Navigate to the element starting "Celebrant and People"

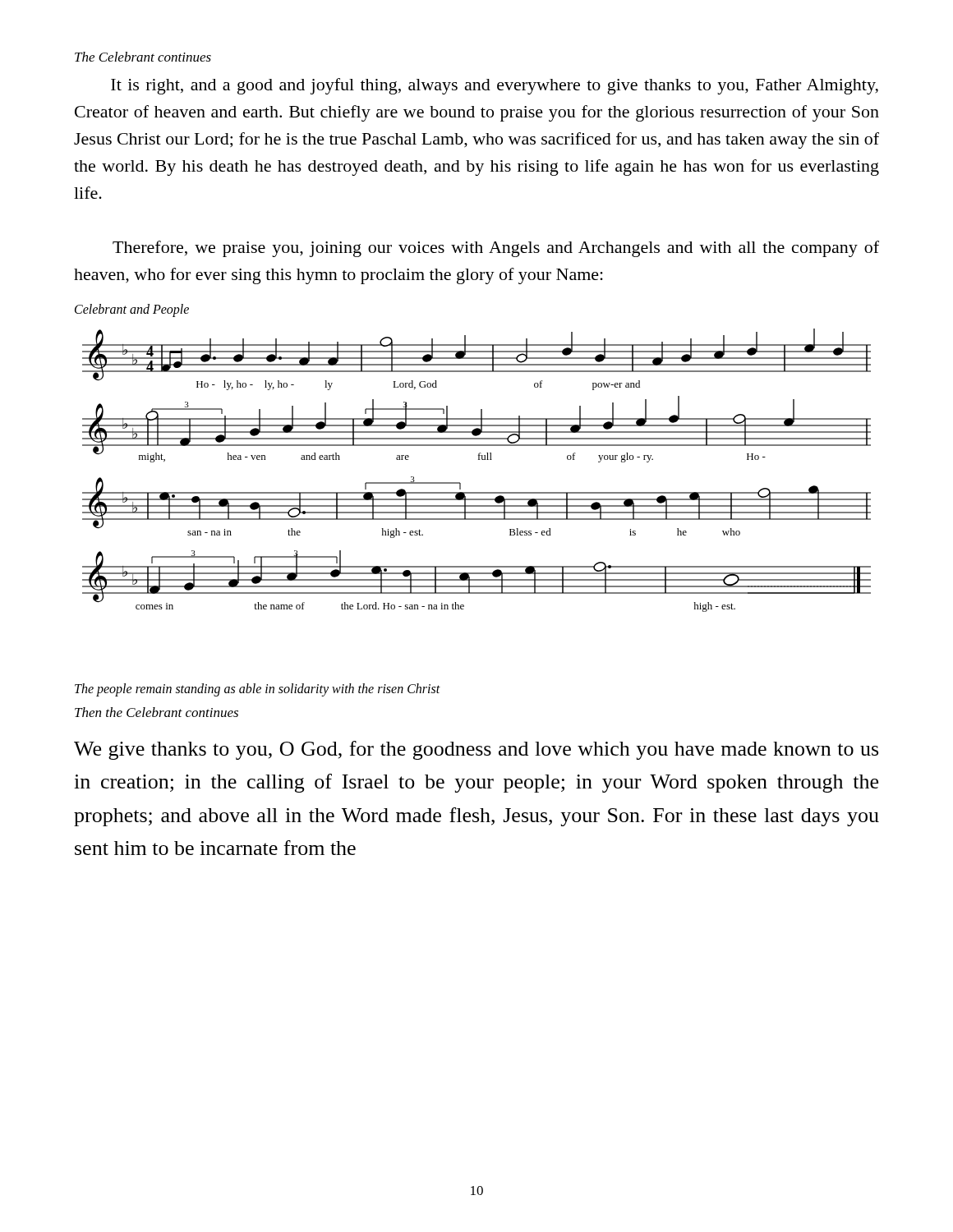[x=132, y=310]
